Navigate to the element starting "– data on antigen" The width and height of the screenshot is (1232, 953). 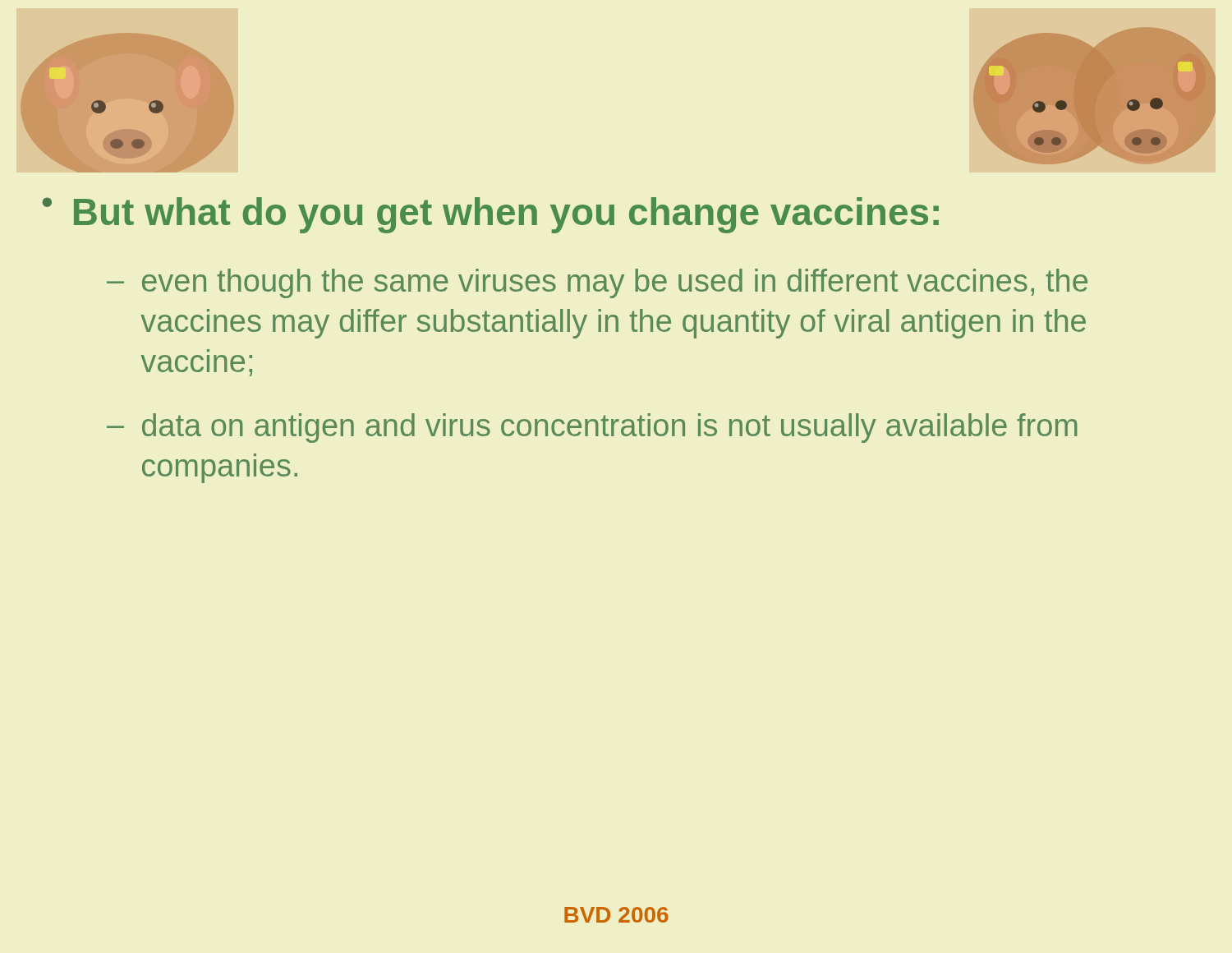(x=649, y=446)
